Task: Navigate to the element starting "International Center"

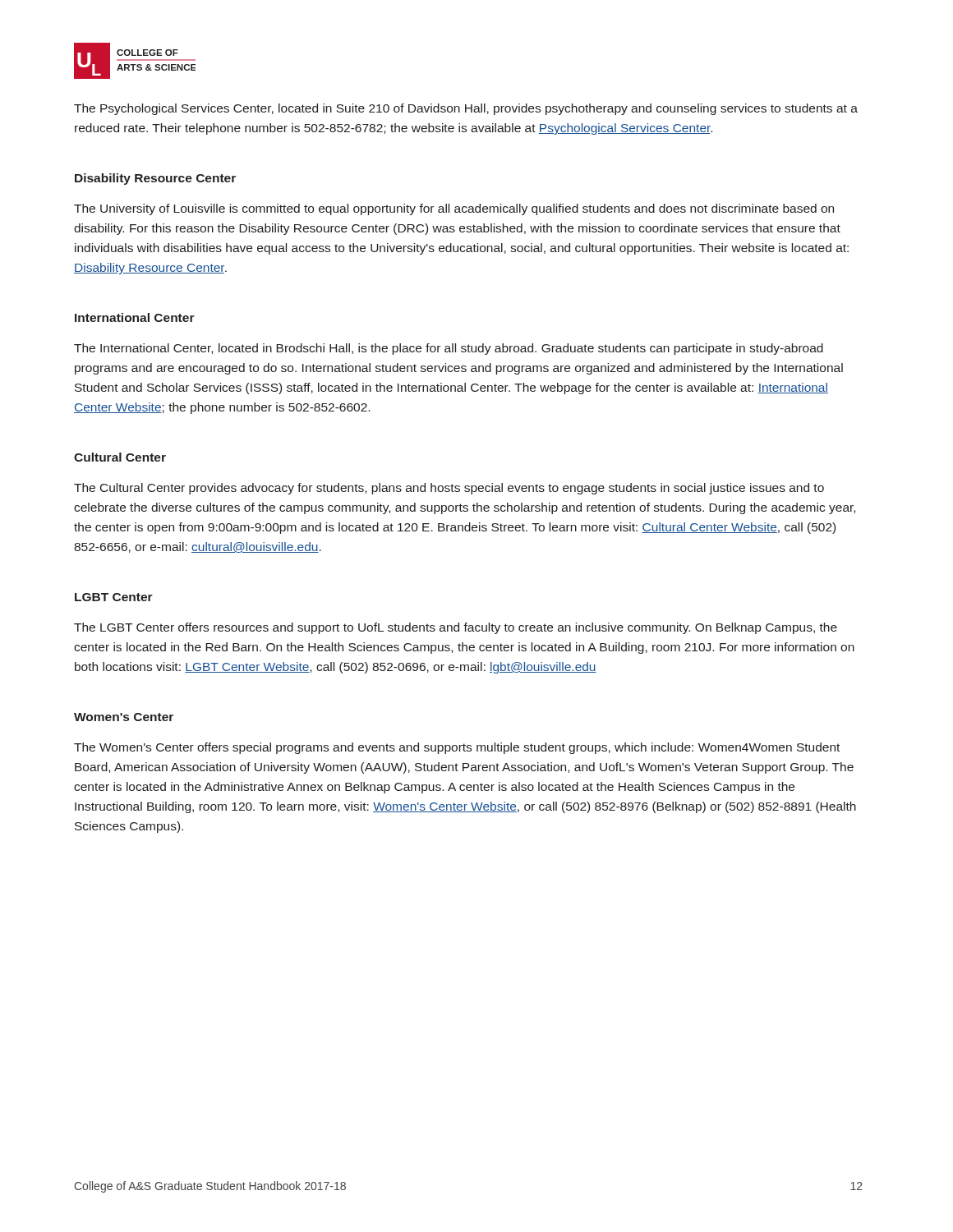Action: pyautogui.click(x=134, y=318)
